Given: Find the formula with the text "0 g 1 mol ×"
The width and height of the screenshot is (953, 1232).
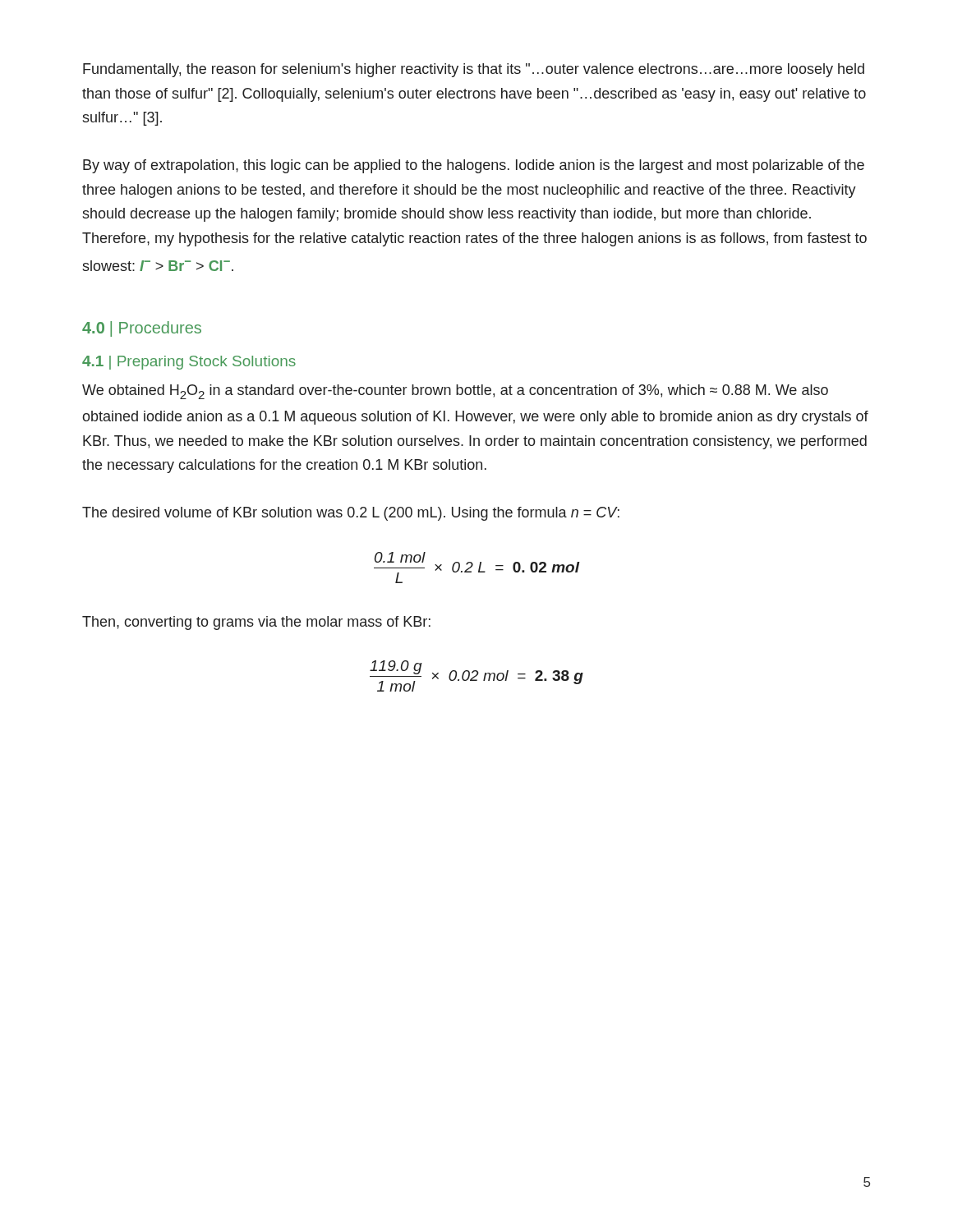Looking at the screenshot, I should (476, 677).
